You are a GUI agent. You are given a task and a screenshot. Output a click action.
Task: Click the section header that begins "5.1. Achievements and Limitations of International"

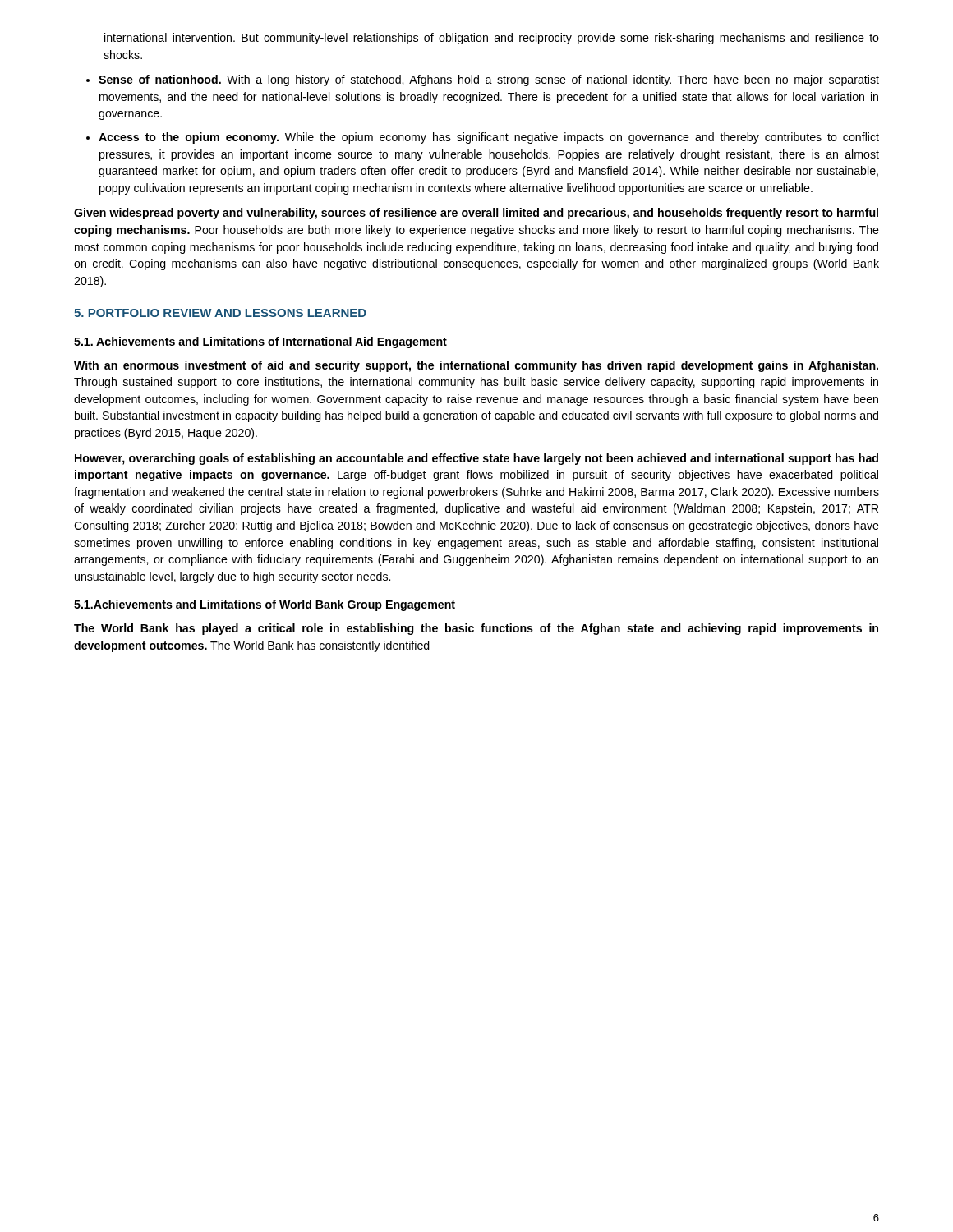click(260, 342)
